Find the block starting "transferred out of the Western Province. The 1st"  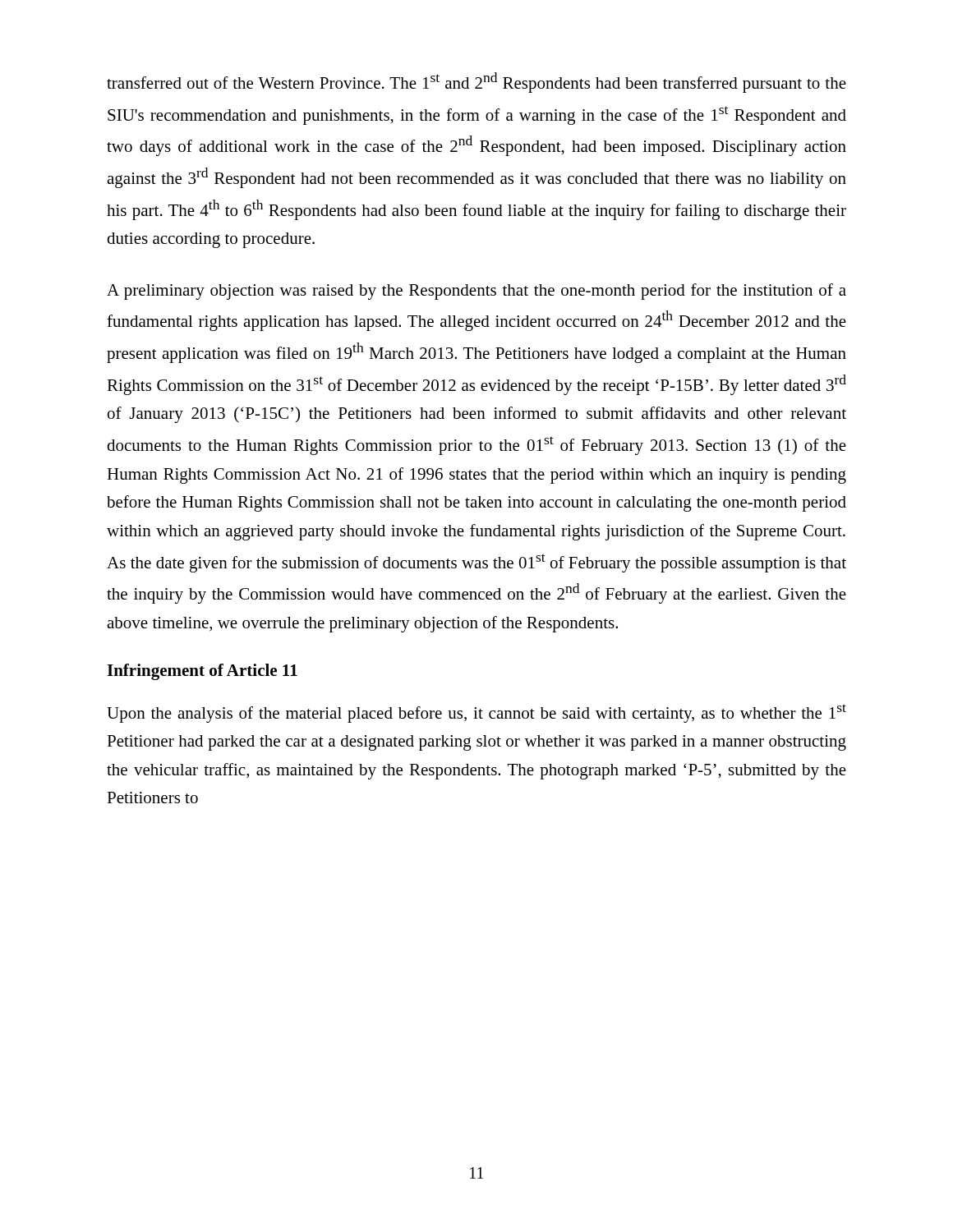coord(476,159)
